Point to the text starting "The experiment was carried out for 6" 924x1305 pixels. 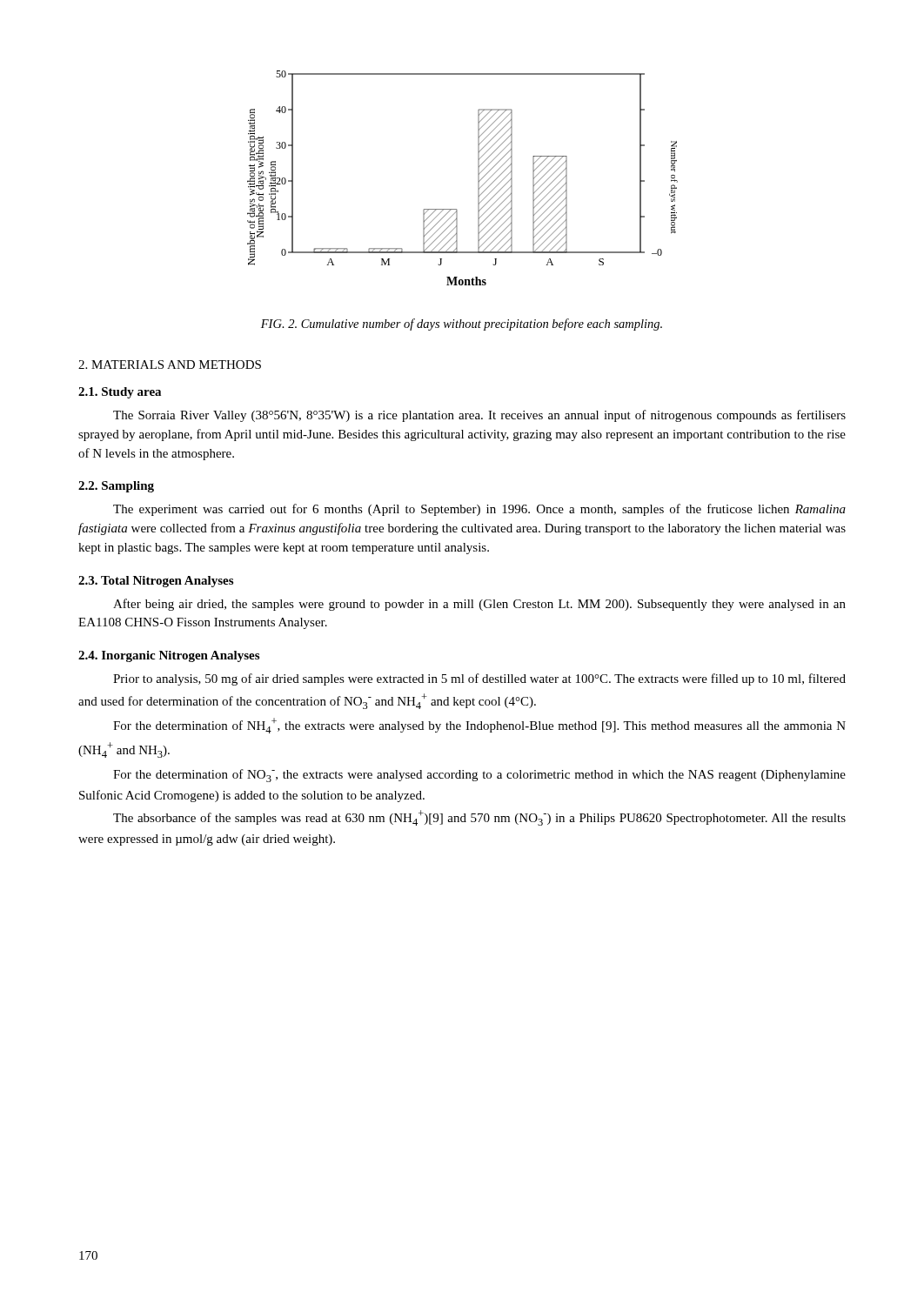point(462,528)
